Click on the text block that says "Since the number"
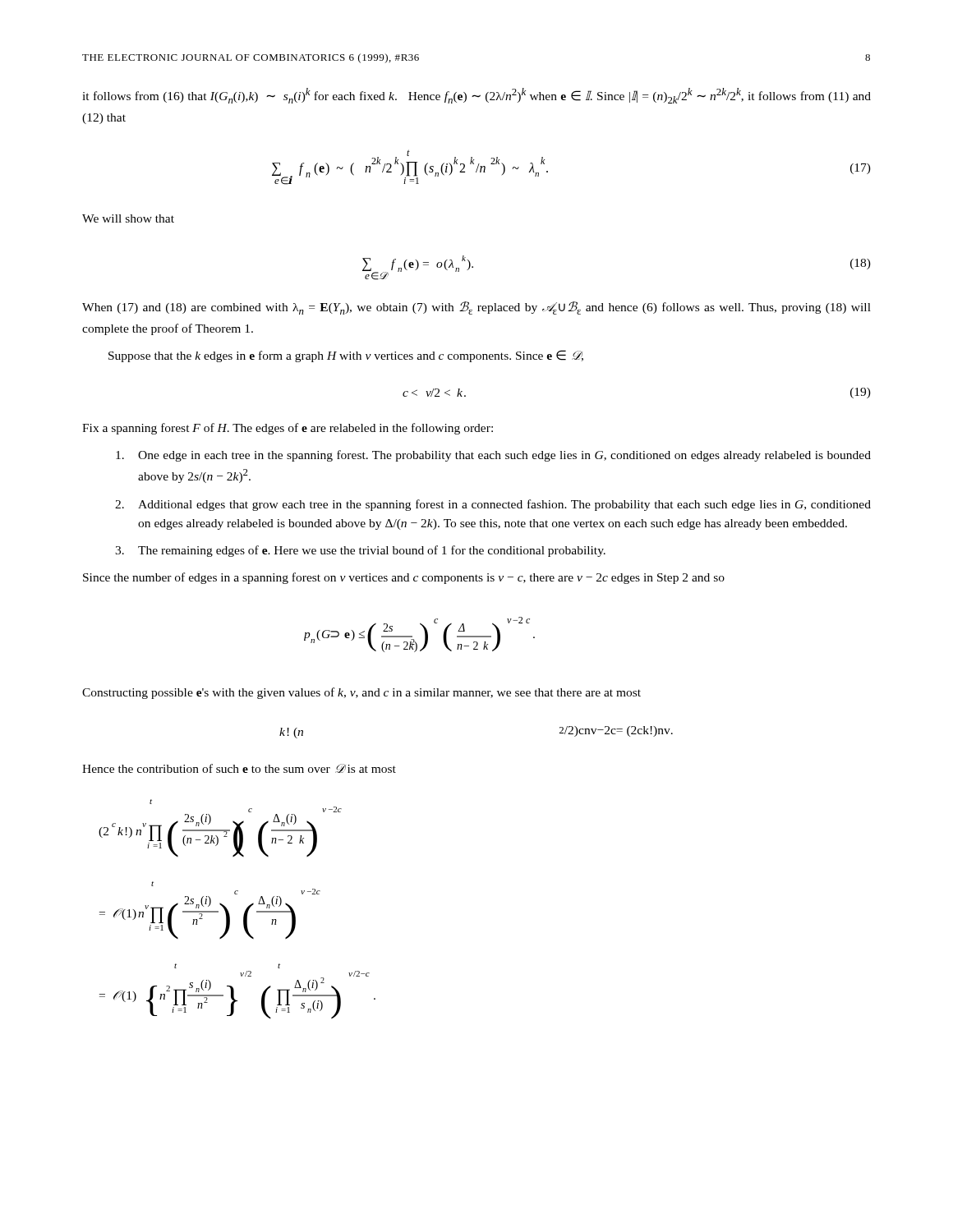The image size is (953, 1232). pyautogui.click(x=403, y=577)
